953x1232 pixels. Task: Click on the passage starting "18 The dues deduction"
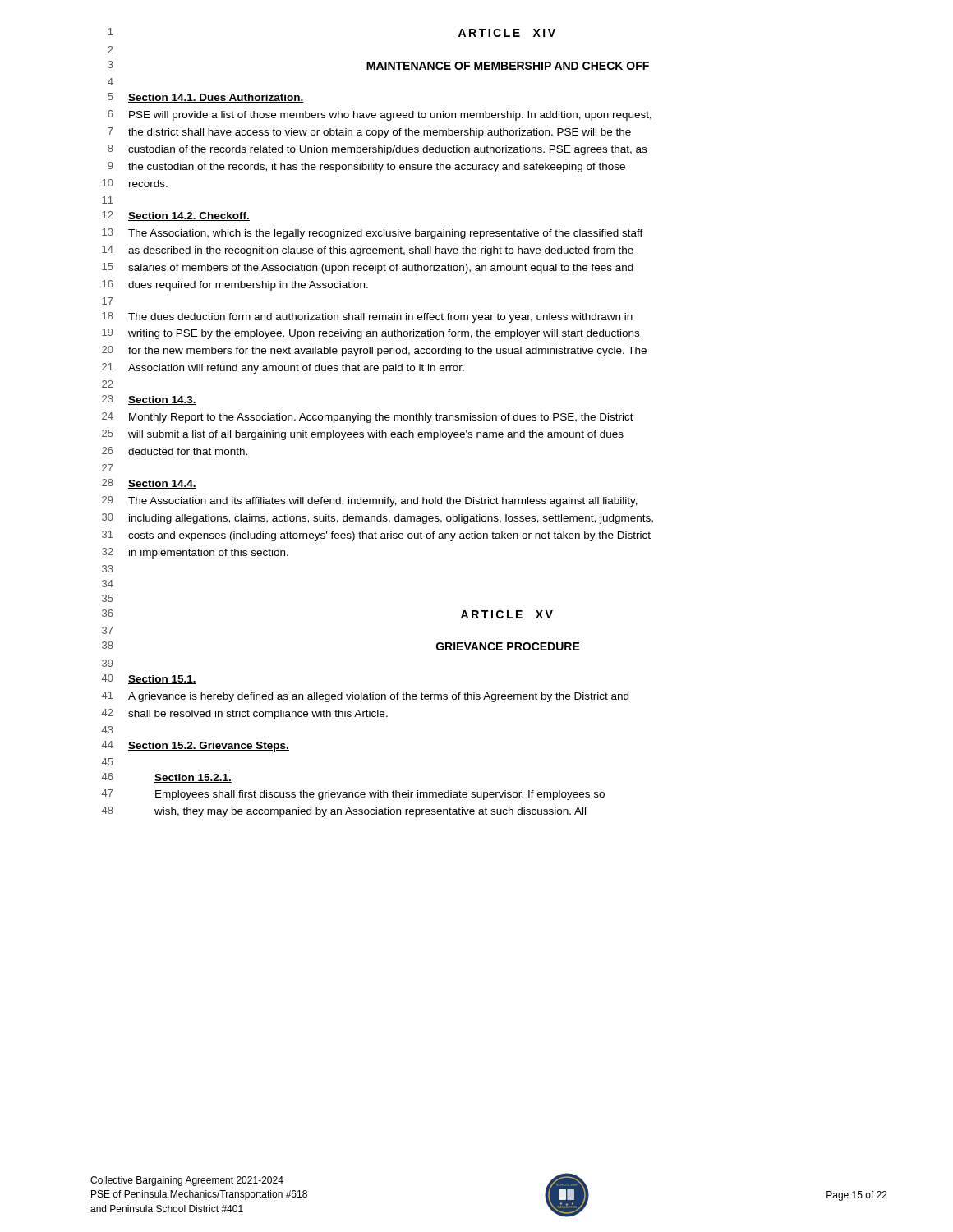click(x=489, y=343)
